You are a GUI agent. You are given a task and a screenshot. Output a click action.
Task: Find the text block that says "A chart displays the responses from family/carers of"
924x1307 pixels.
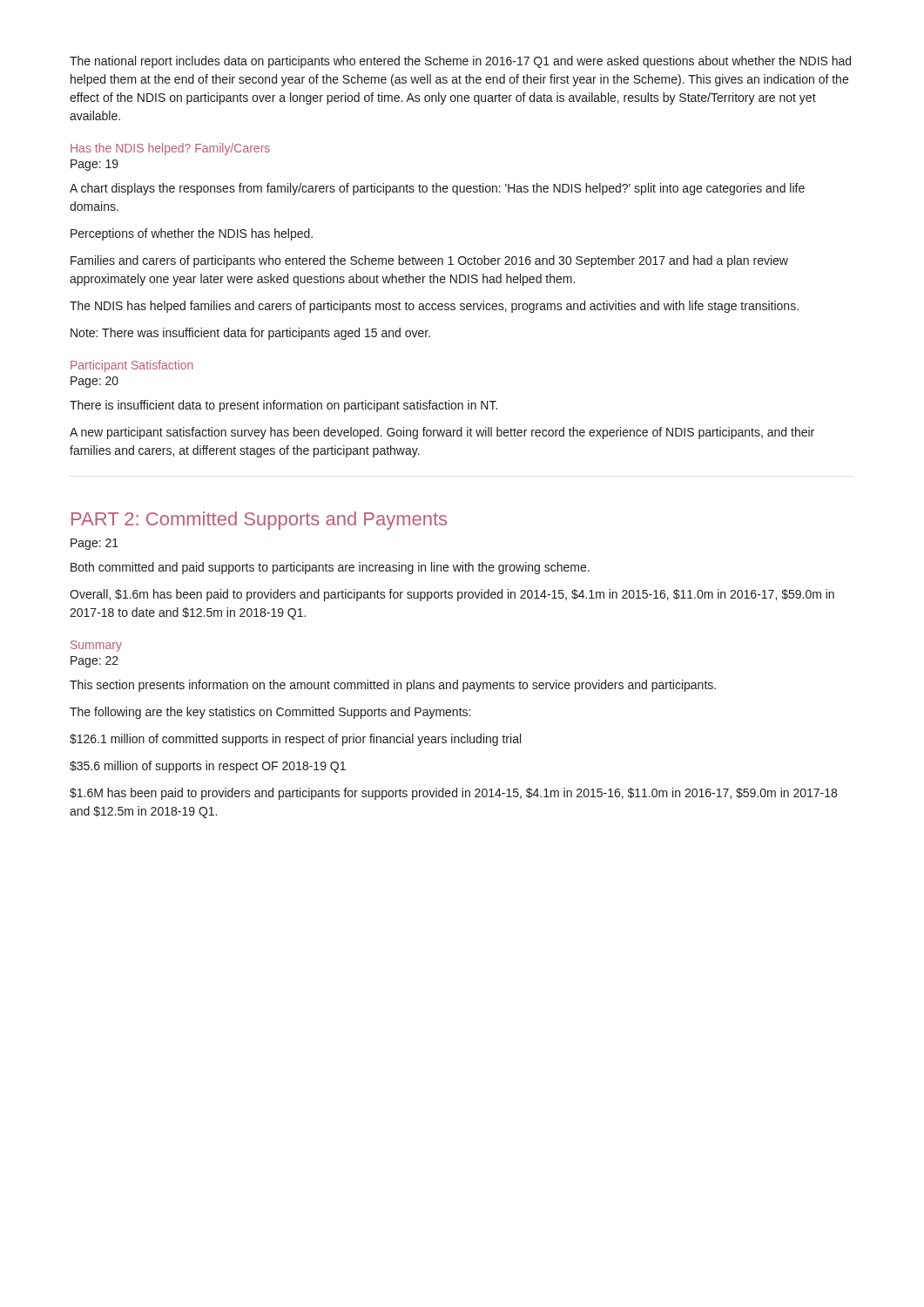437,197
